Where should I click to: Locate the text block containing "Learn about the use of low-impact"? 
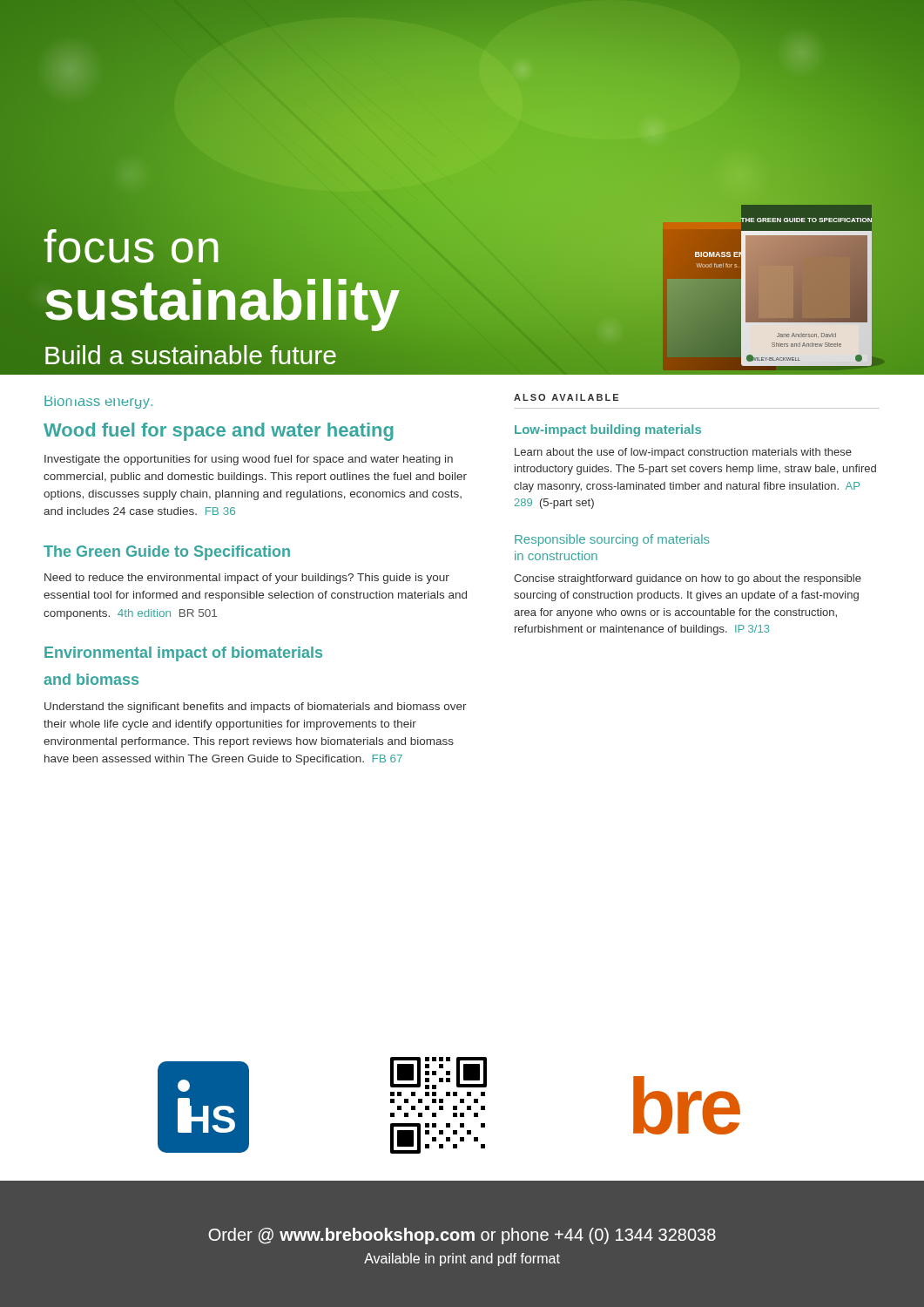click(695, 477)
